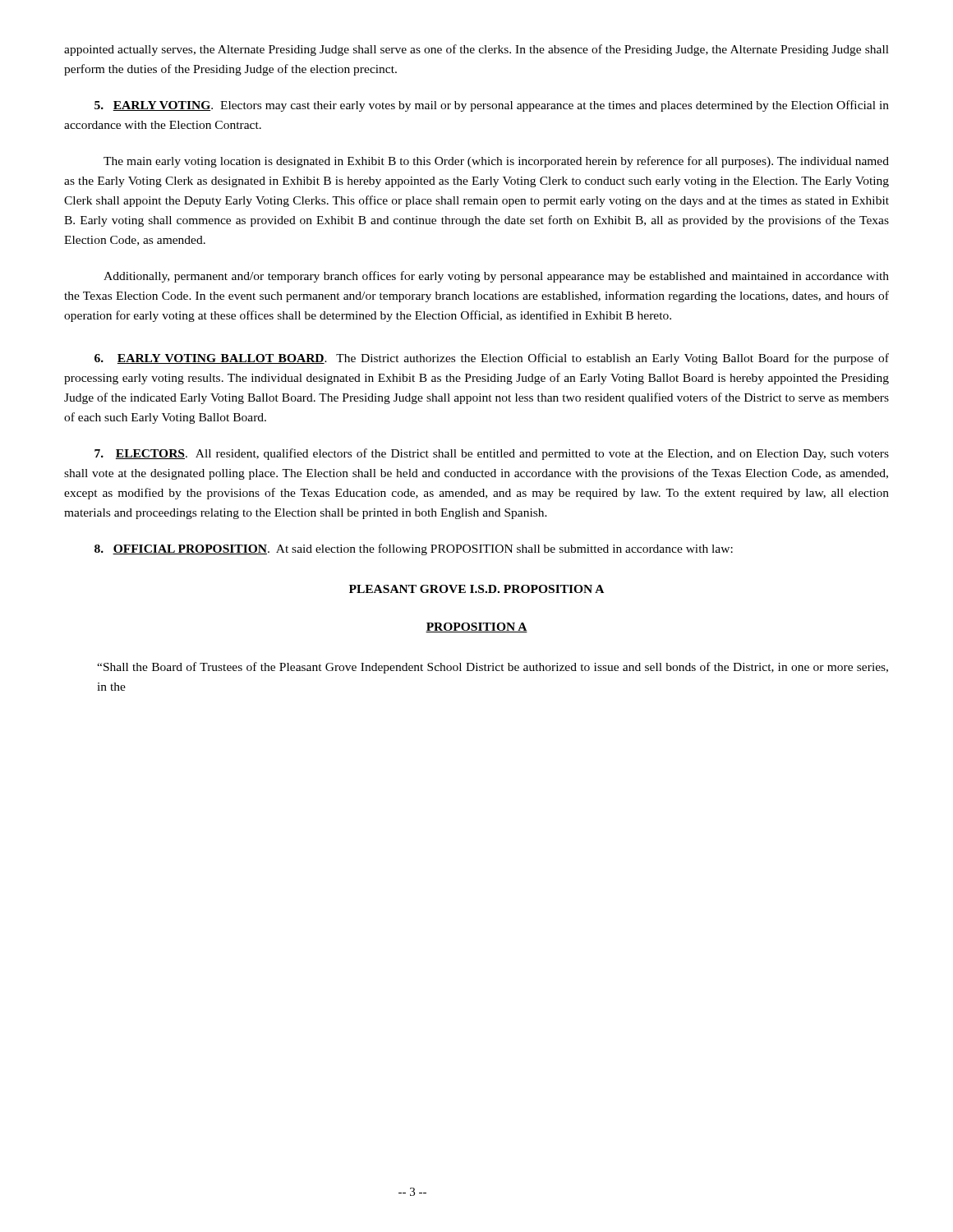Image resolution: width=953 pixels, height=1232 pixels.
Task: Find the element starting "ELECTORS. All resident, qualified electors of"
Action: click(476, 482)
